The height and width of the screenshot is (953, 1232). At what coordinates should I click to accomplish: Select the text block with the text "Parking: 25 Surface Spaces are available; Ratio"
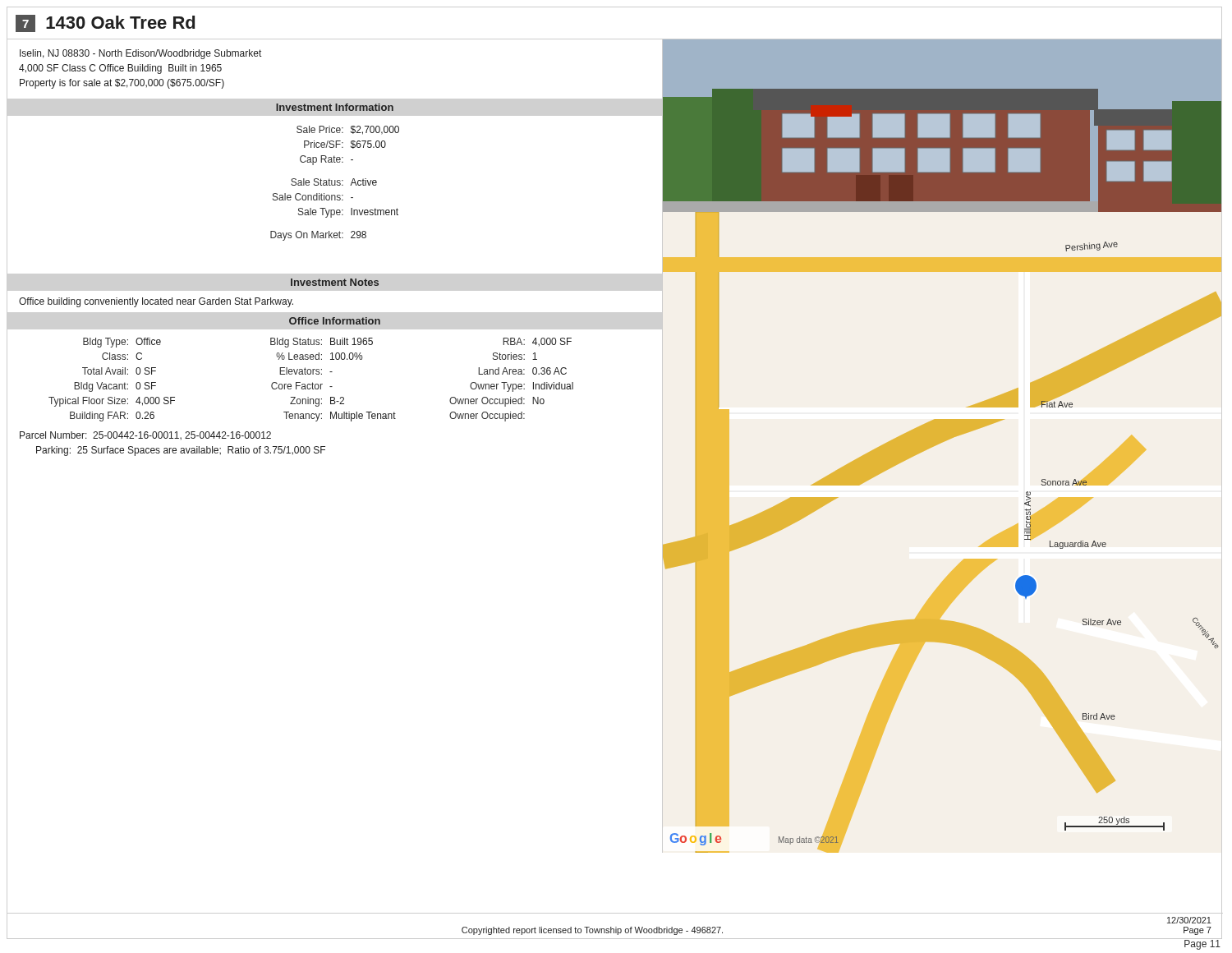point(172,450)
